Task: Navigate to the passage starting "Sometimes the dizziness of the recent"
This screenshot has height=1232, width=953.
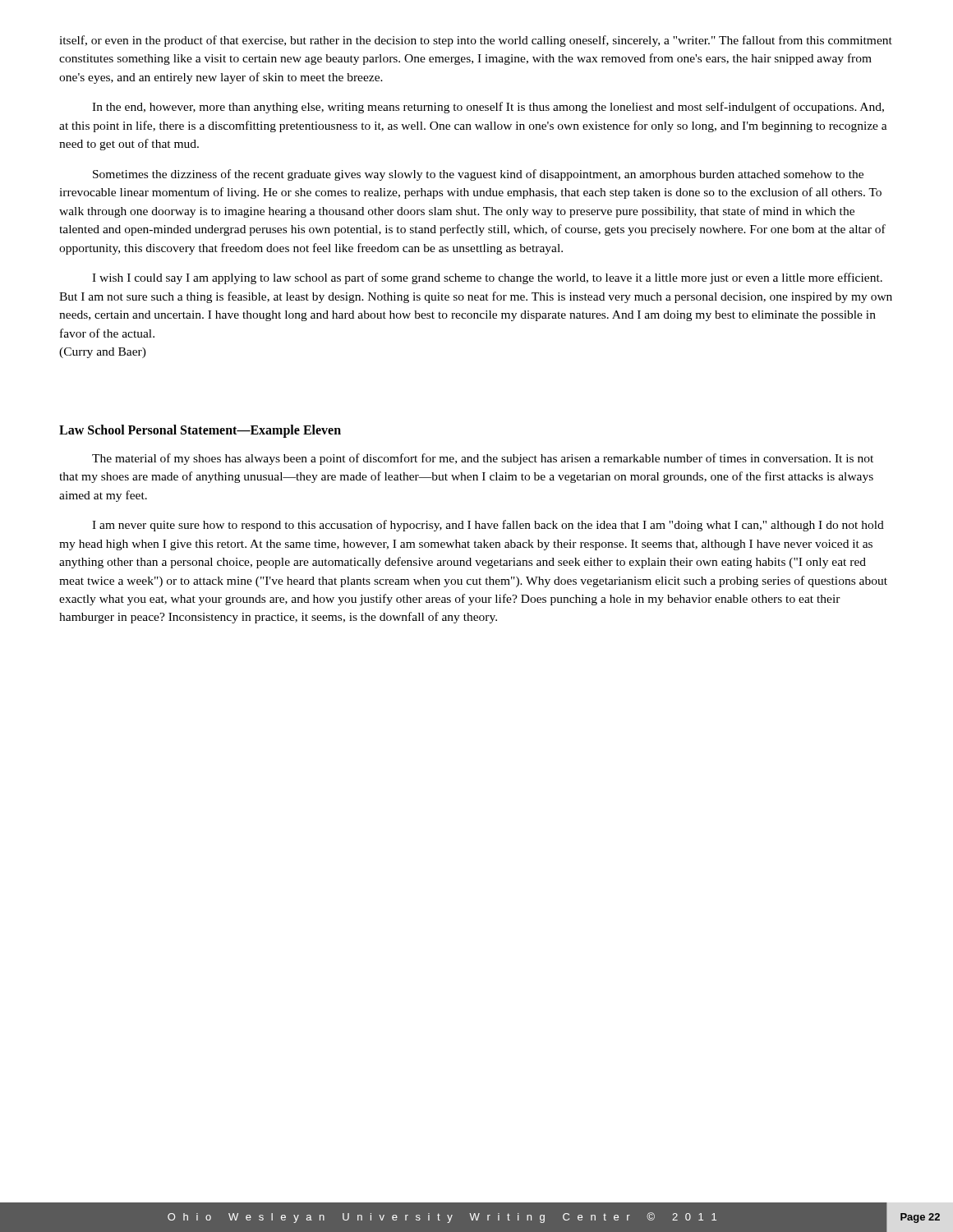Action: pyautogui.click(x=476, y=211)
